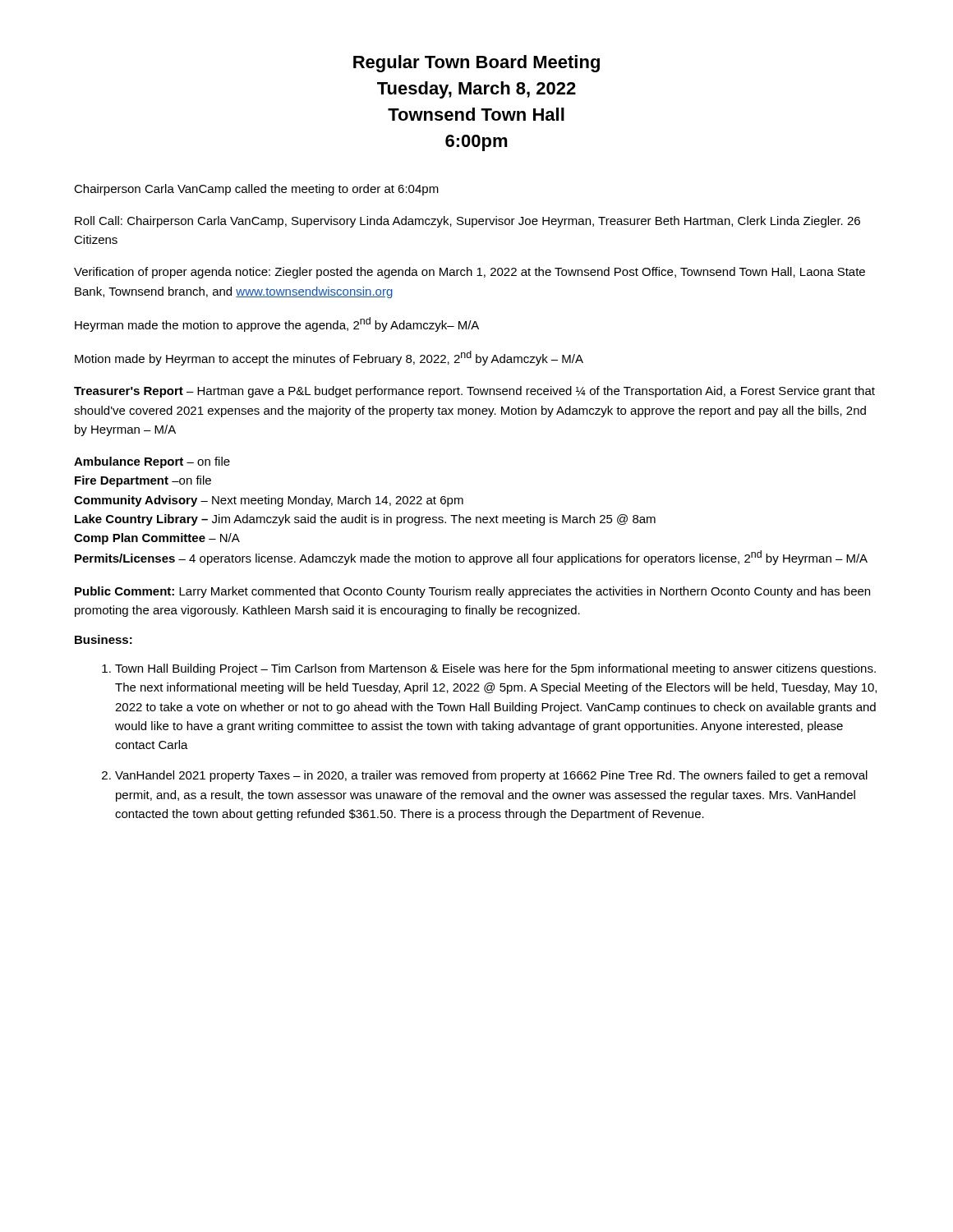This screenshot has height=1232, width=953.
Task: Navigate to the text block starting "Roll Call: Chairperson Carla VanCamp, Supervisory Linda"
Action: 467,230
